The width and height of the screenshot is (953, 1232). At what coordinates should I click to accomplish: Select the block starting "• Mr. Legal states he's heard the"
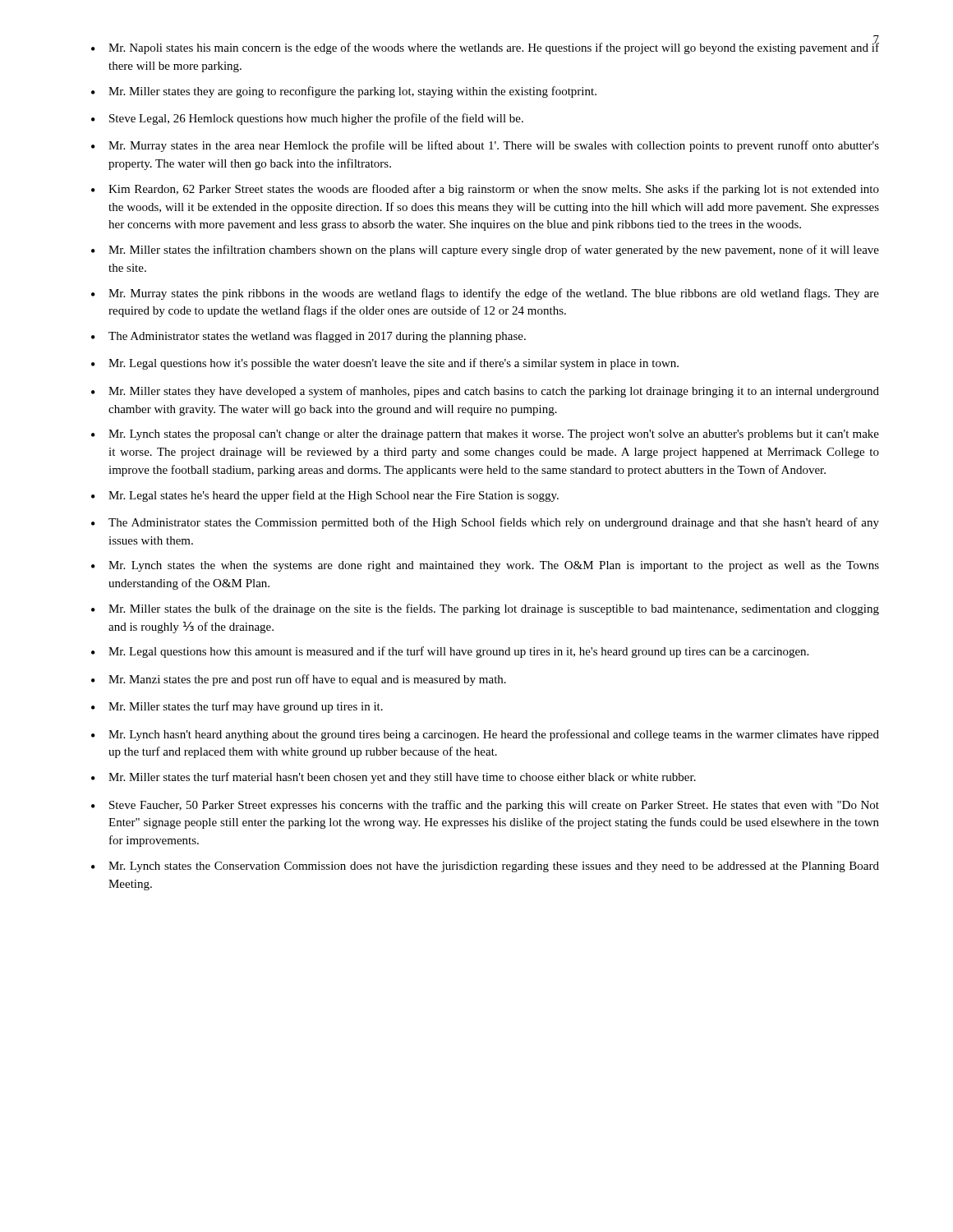click(485, 497)
